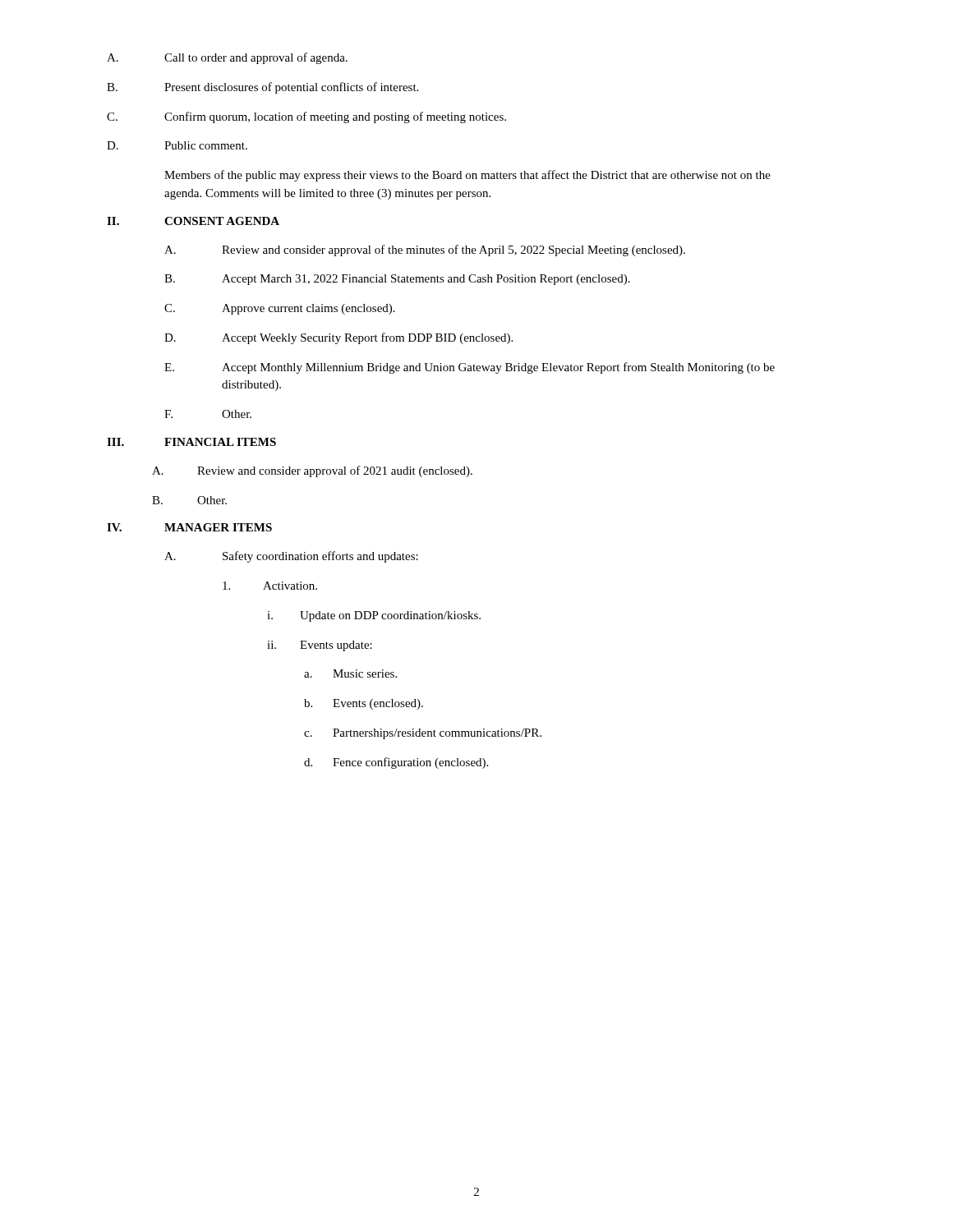Viewport: 953px width, 1232px height.
Task: Point to the block beginning "A. Review and consider approval of the"
Action: [x=485, y=250]
